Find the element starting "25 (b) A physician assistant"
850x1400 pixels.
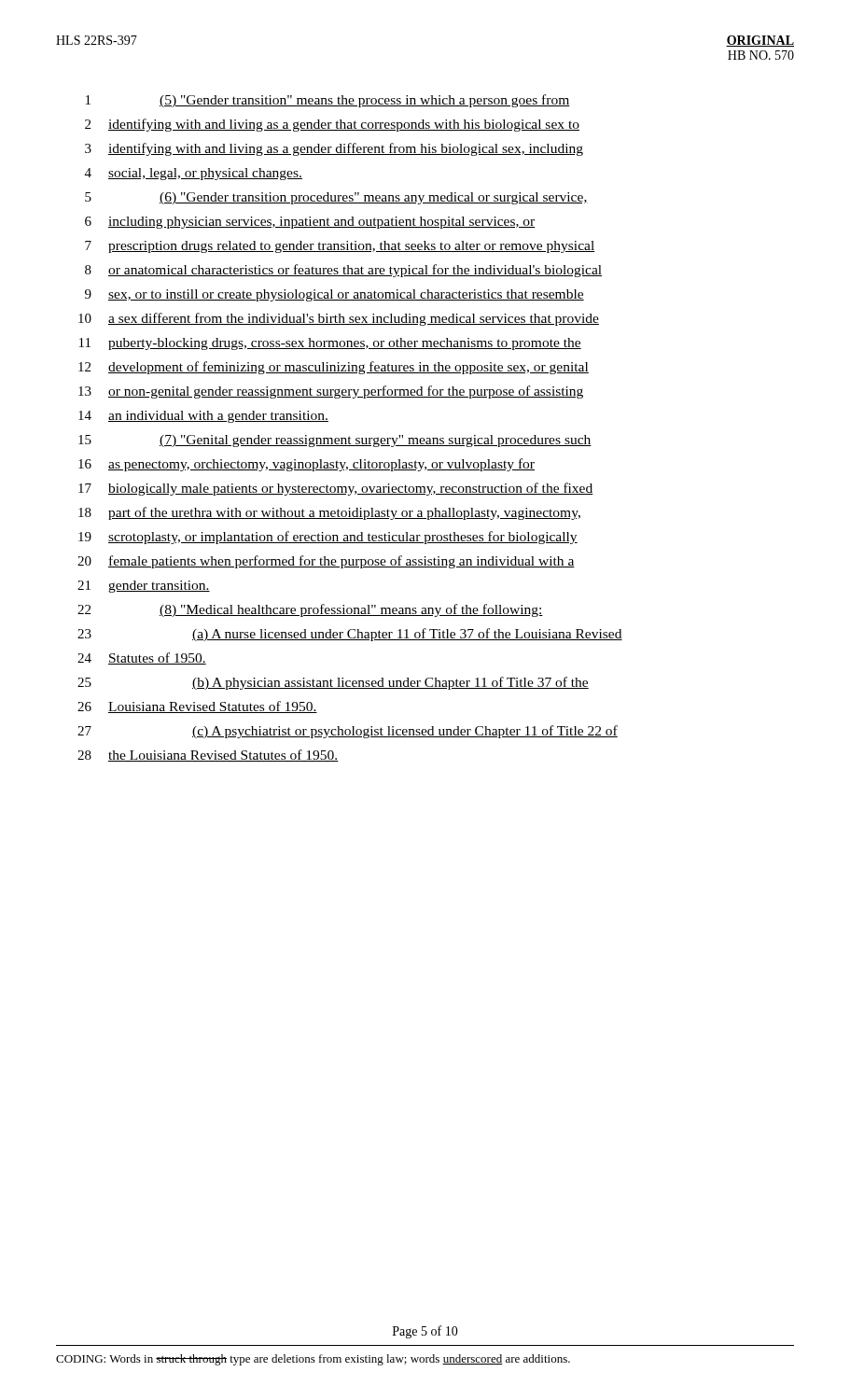pyautogui.click(x=425, y=682)
